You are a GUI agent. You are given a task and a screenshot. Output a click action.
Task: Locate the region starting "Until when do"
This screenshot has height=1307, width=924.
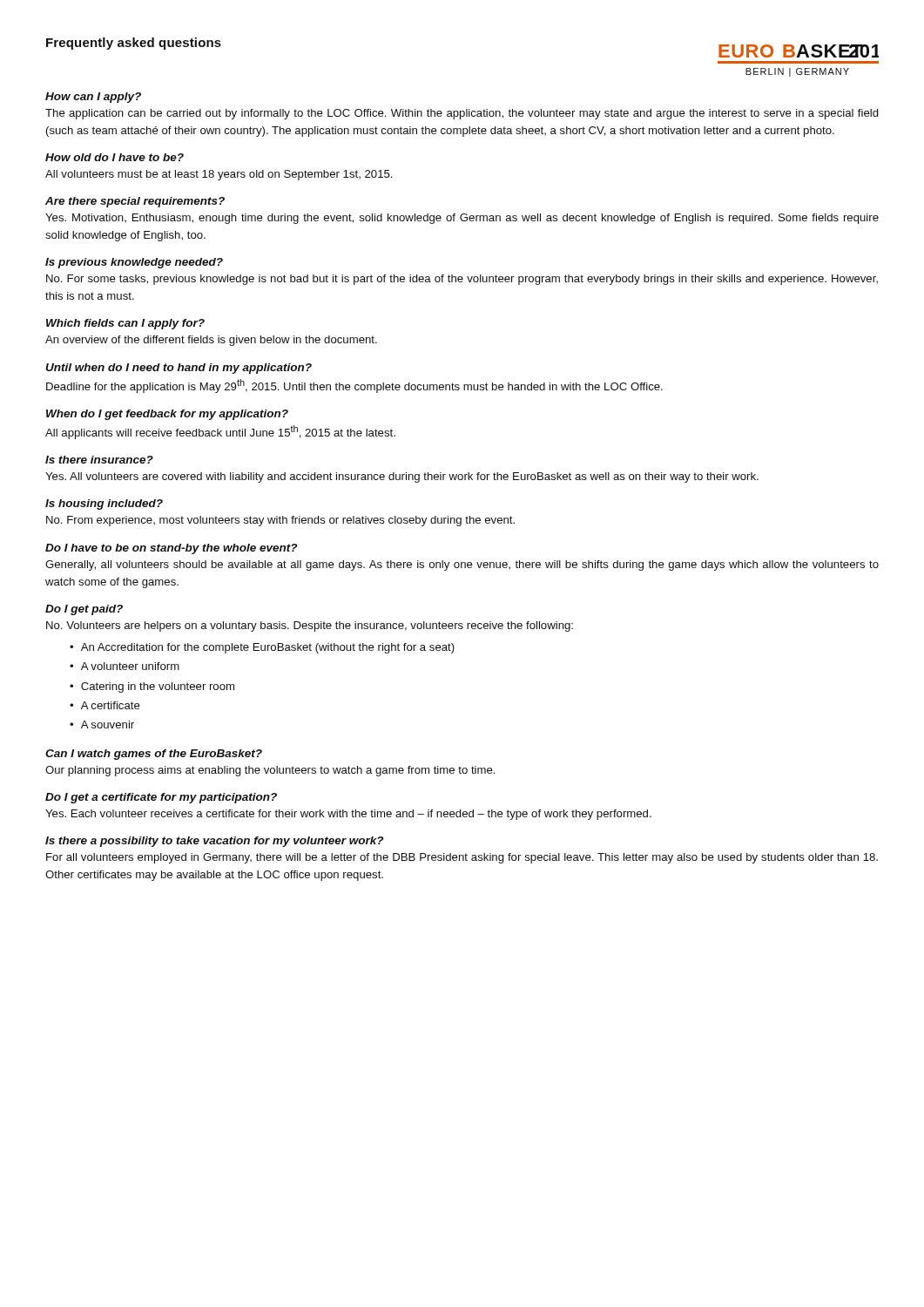[x=179, y=369]
